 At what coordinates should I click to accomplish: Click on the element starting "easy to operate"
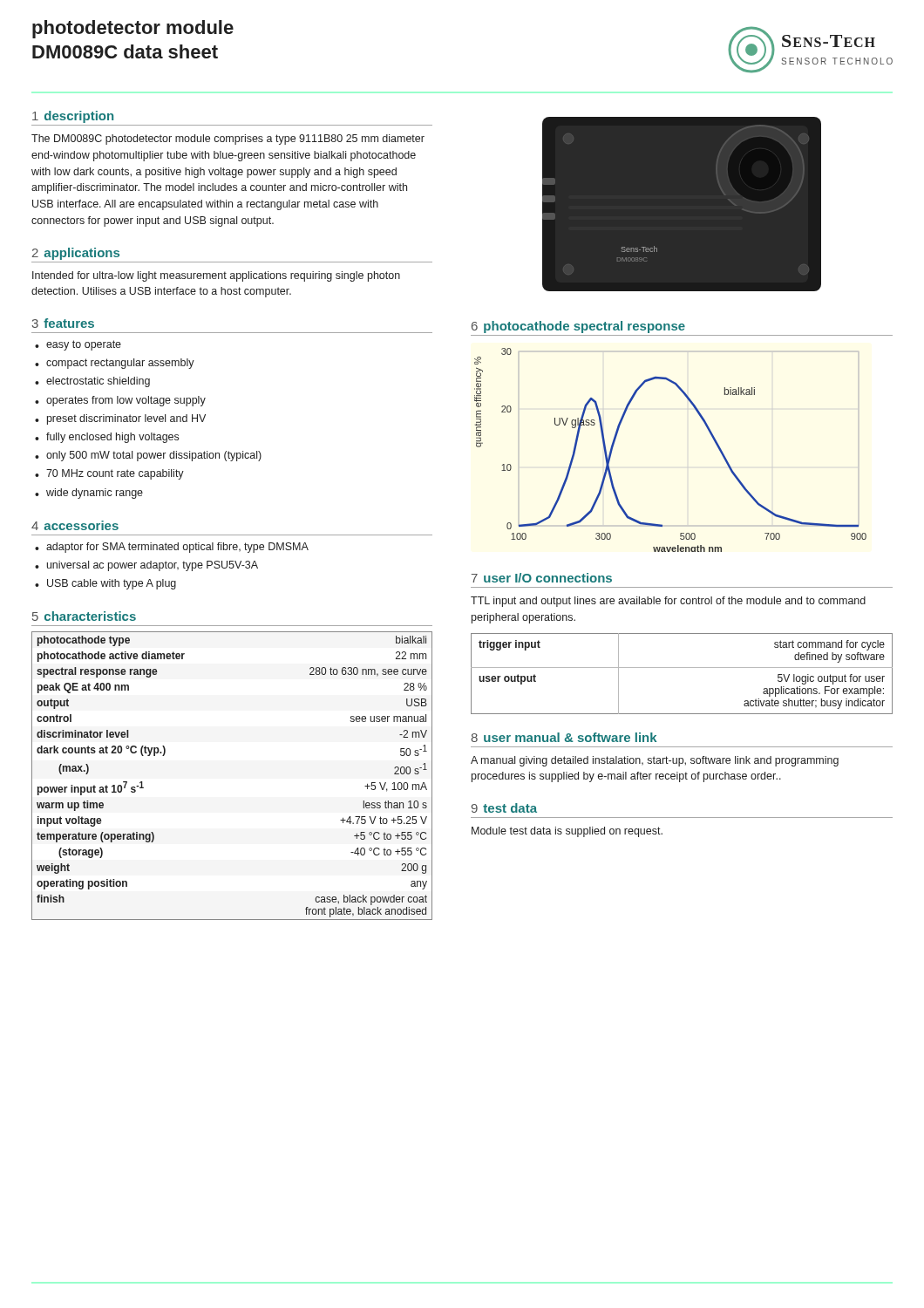[x=84, y=344]
